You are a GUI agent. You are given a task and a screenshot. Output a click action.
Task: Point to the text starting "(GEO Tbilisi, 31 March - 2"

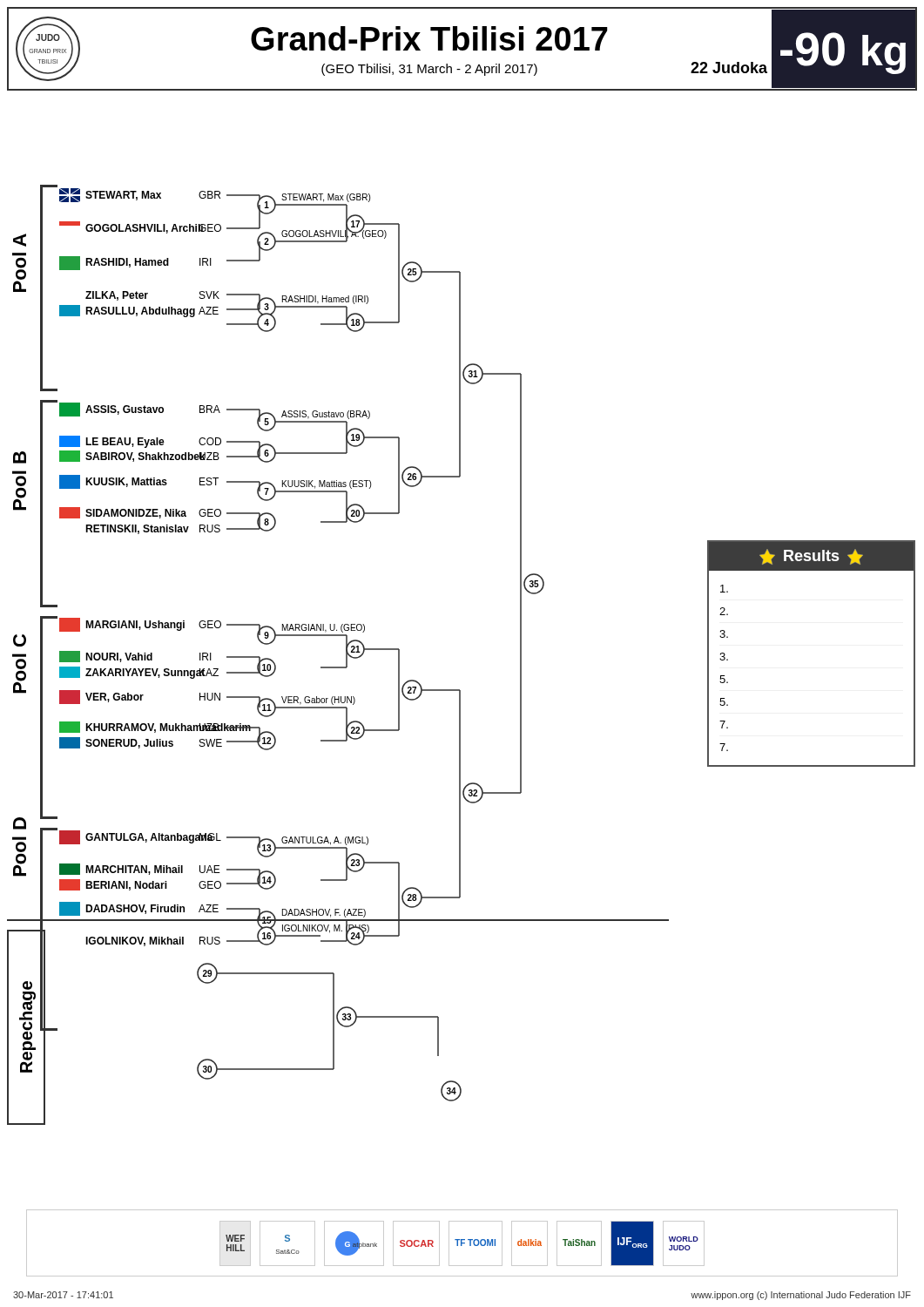(x=429, y=69)
